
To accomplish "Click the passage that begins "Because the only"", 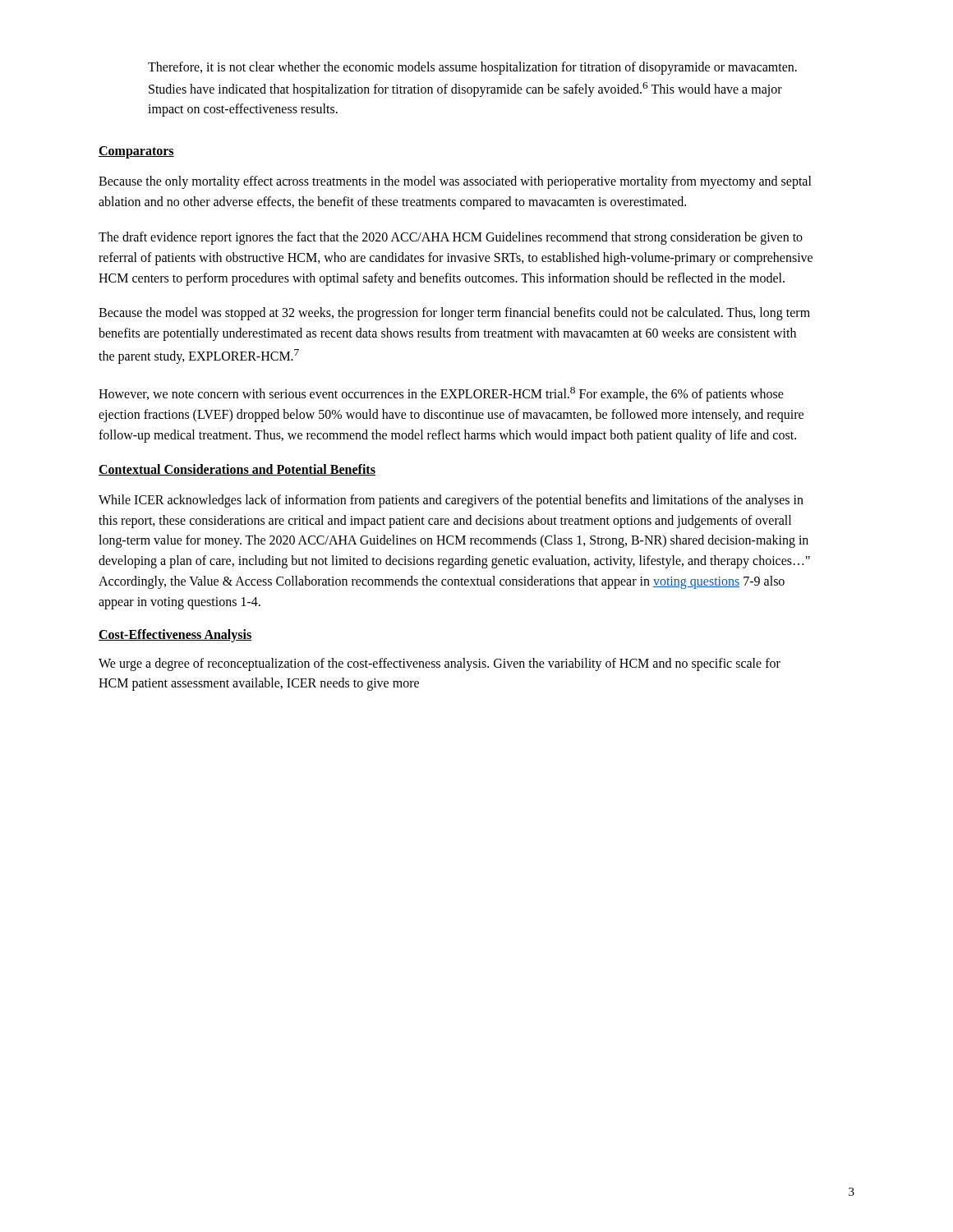I will 456,192.
